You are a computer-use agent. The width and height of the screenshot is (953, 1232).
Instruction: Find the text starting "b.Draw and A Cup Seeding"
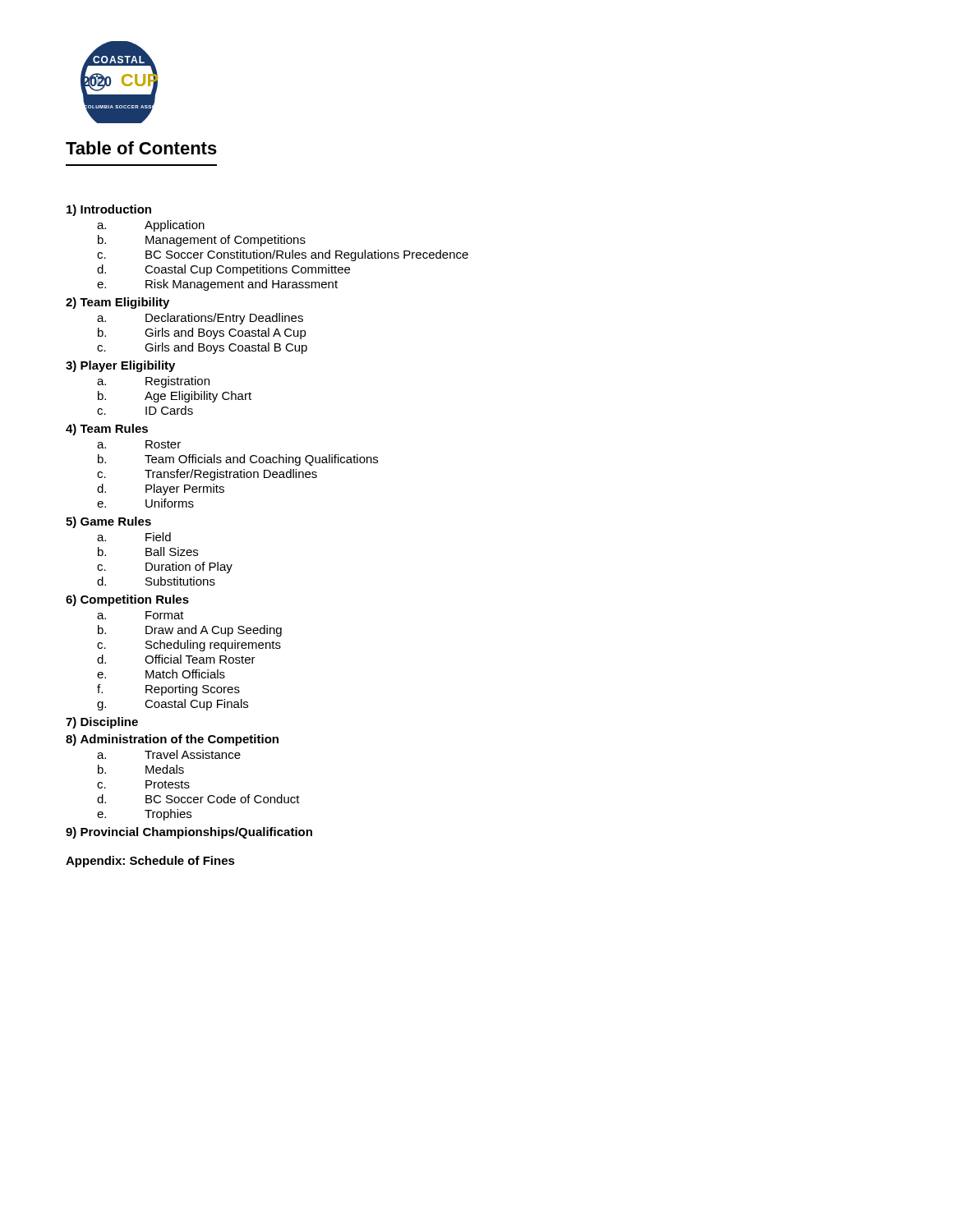(x=174, y=630)
